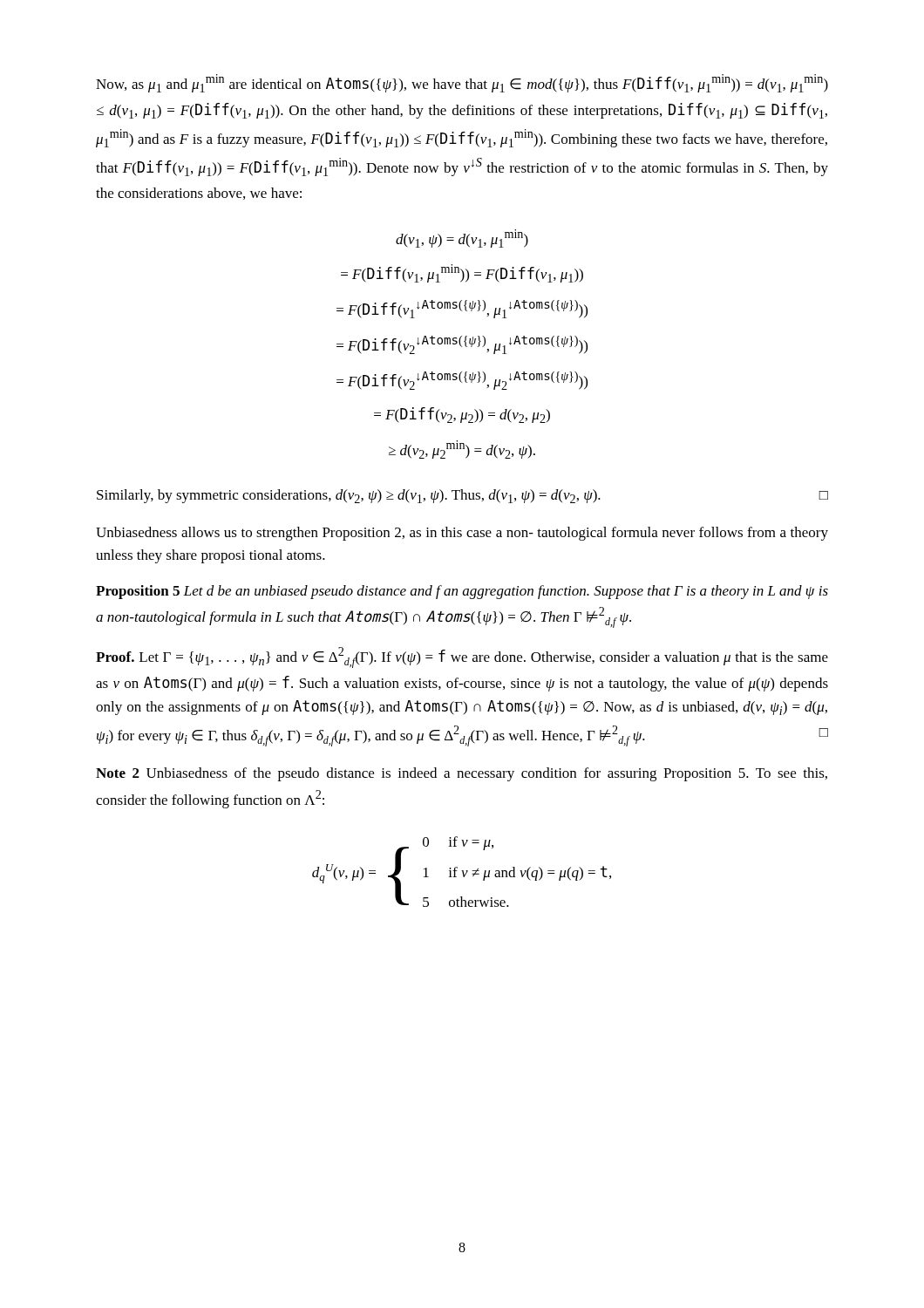
Task: Select the text block with the text "Now, as μ1 and μ1min"
Action: 462,138
